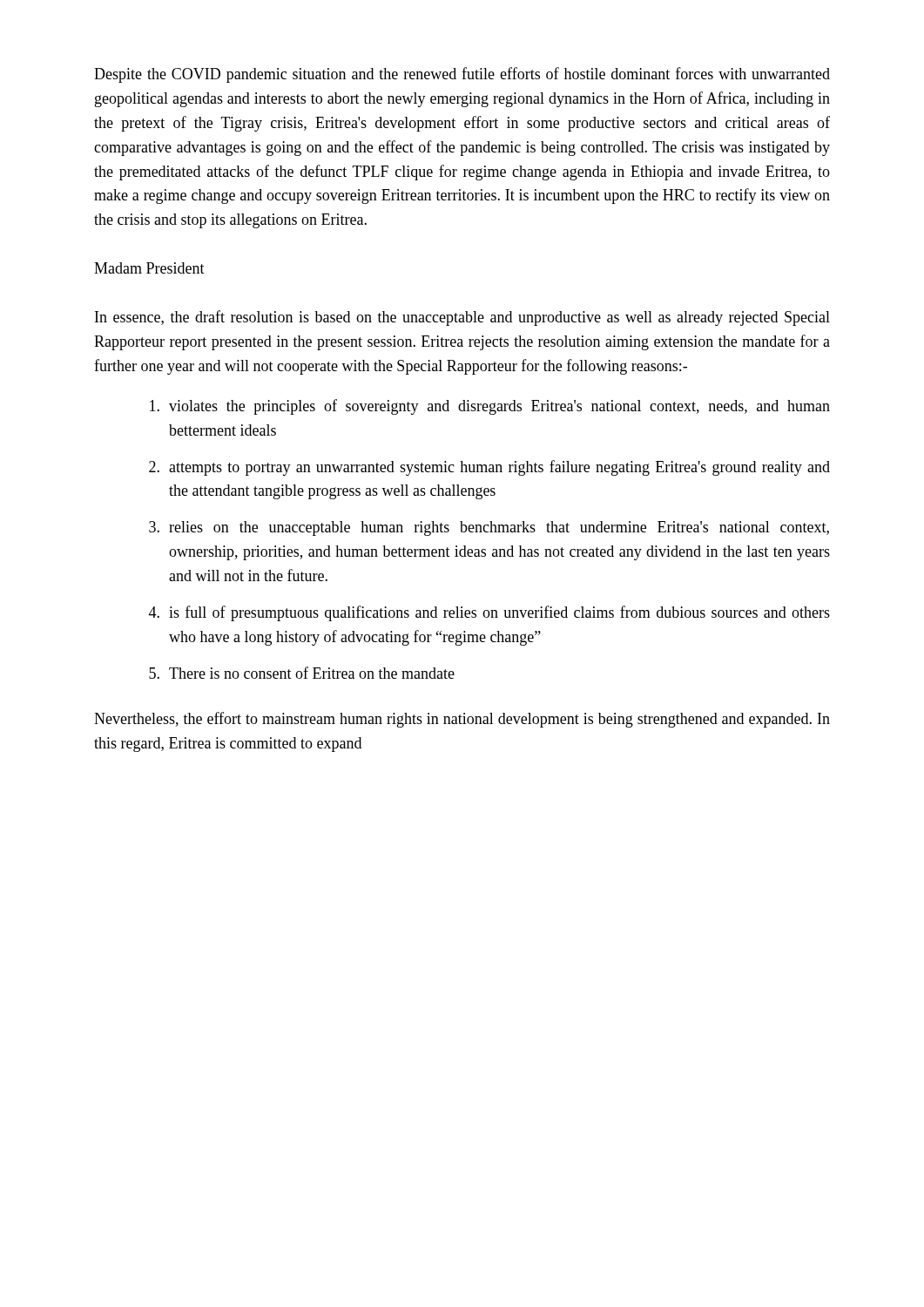Click on the block starting "3. relies on the unacceptable human rights benchmarks"

point(479,553)
